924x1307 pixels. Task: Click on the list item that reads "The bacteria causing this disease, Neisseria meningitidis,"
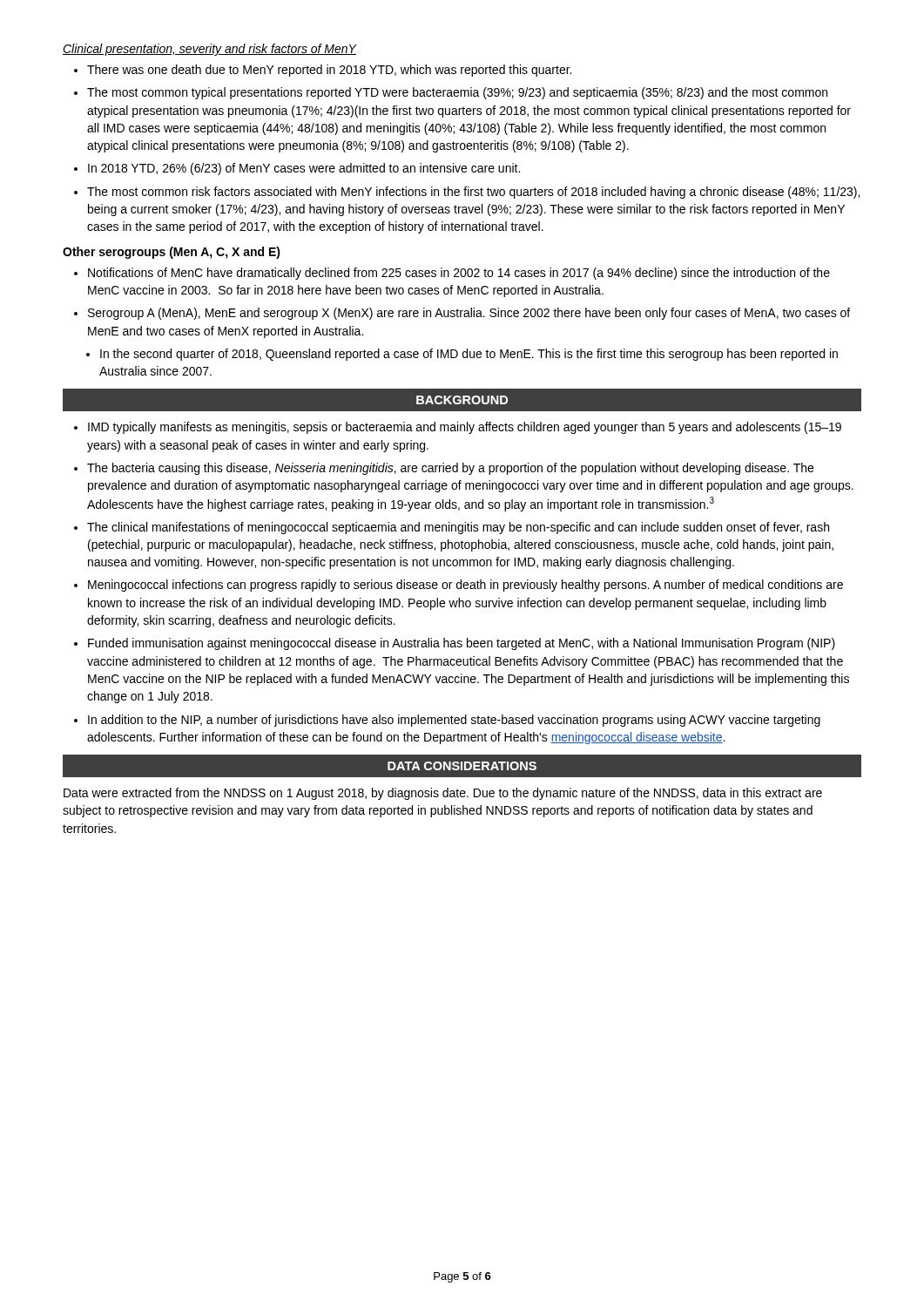click(x=471, y=486)
